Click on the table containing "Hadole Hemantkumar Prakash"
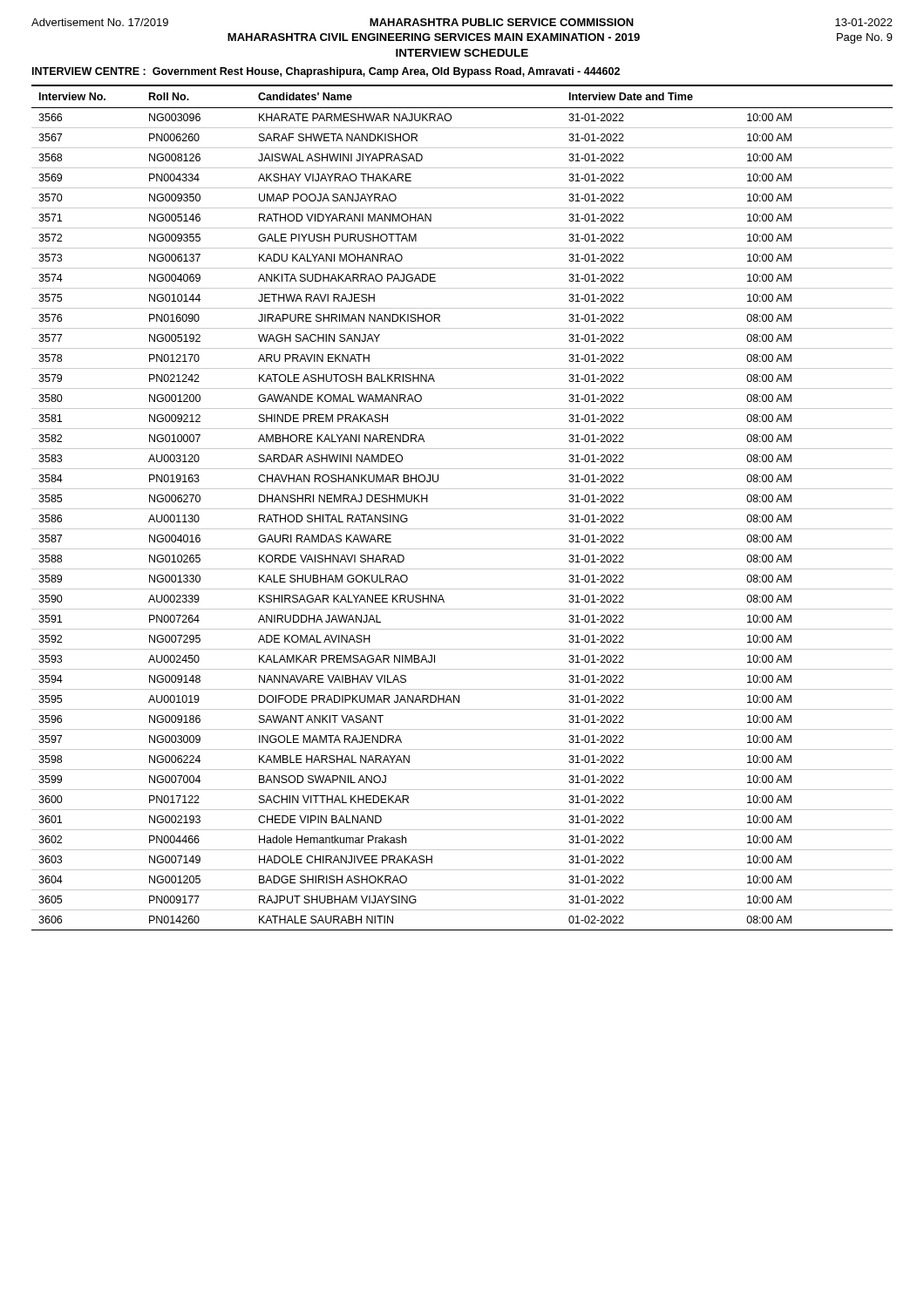The width and height of the screenshot is (924, 1308). point(462,508)
